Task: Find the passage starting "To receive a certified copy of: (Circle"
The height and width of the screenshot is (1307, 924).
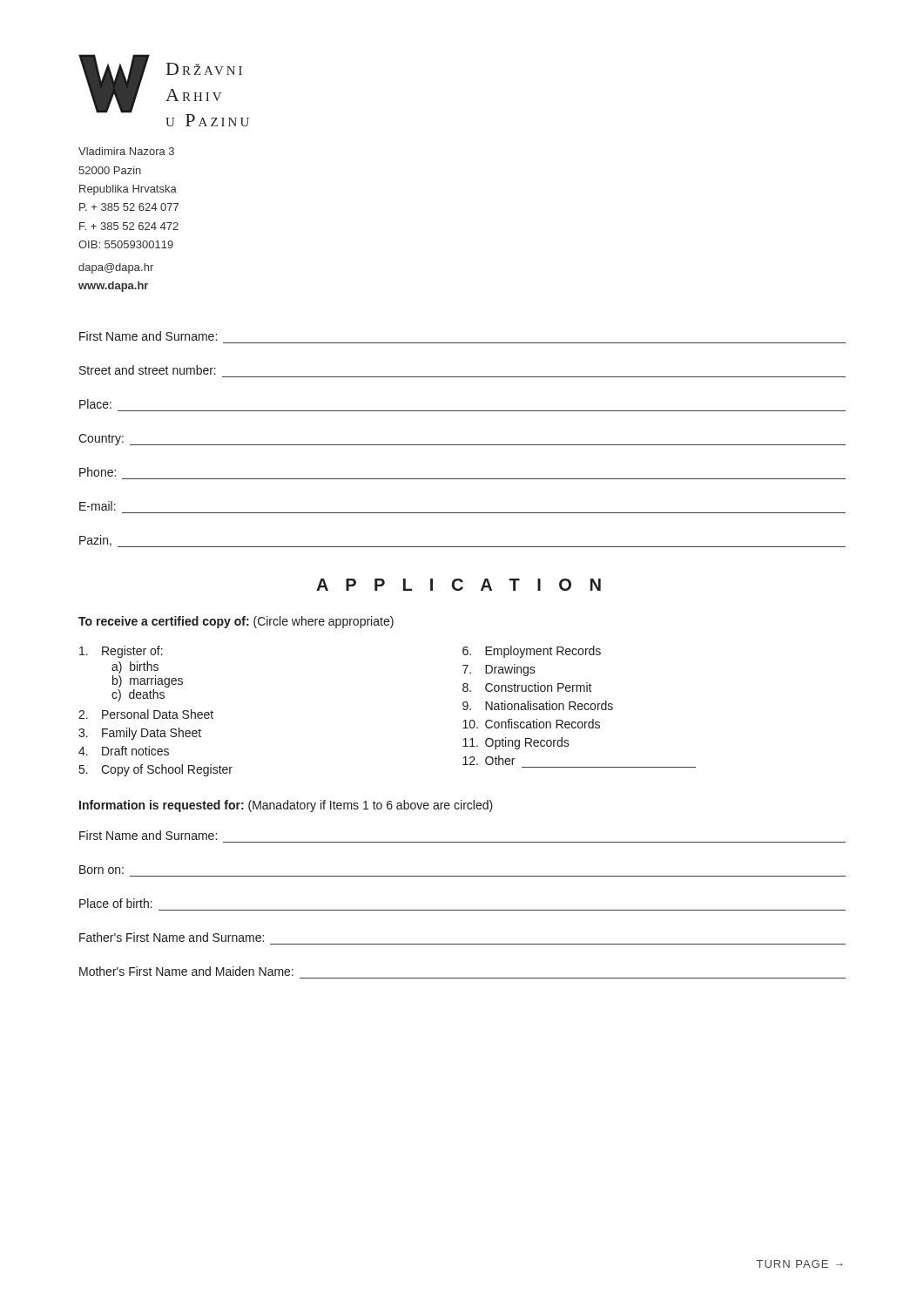Action: [x=236, y=621]
